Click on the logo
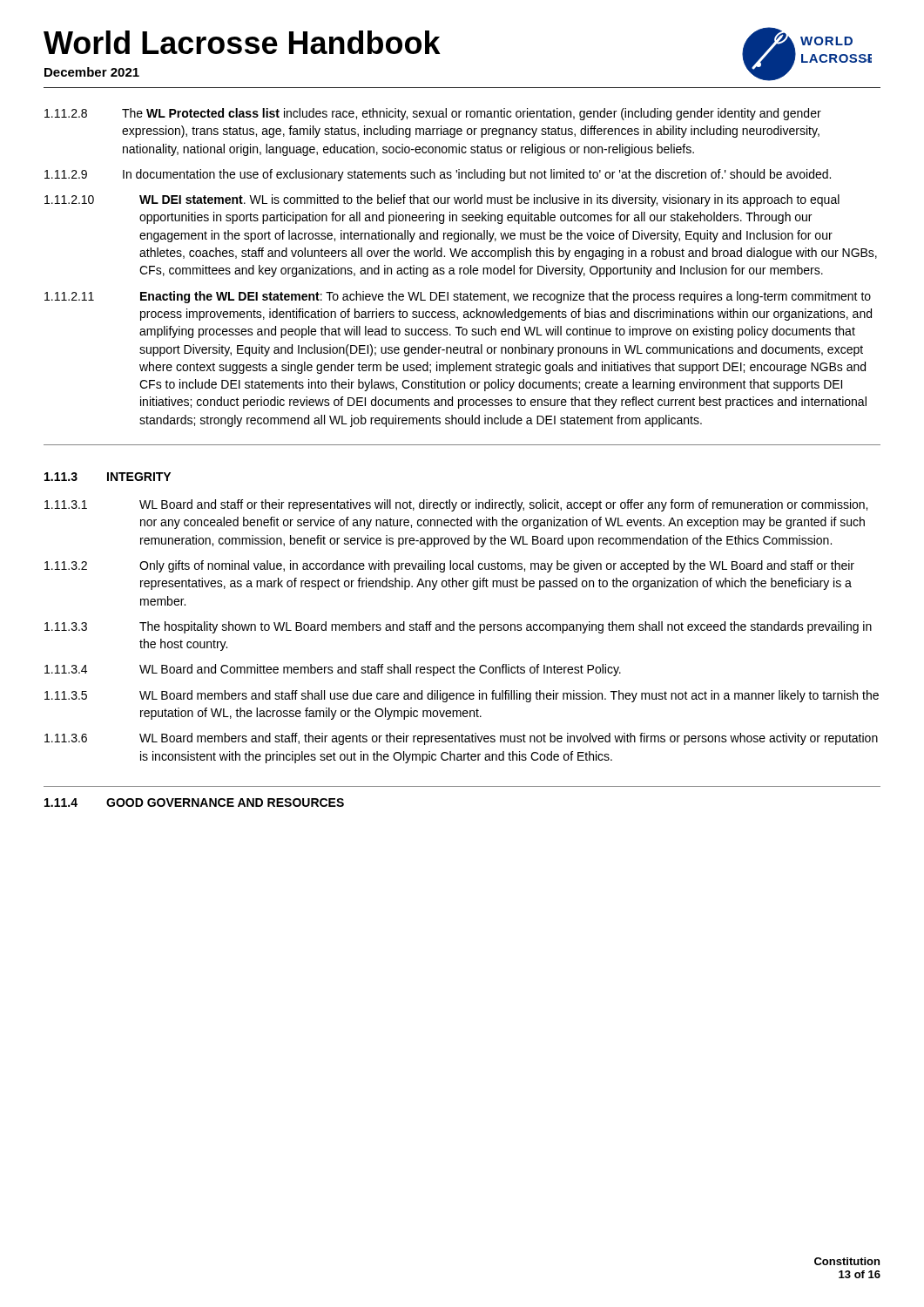Image resolution: width=924 pixels, height=1307 pixels. 811,56
